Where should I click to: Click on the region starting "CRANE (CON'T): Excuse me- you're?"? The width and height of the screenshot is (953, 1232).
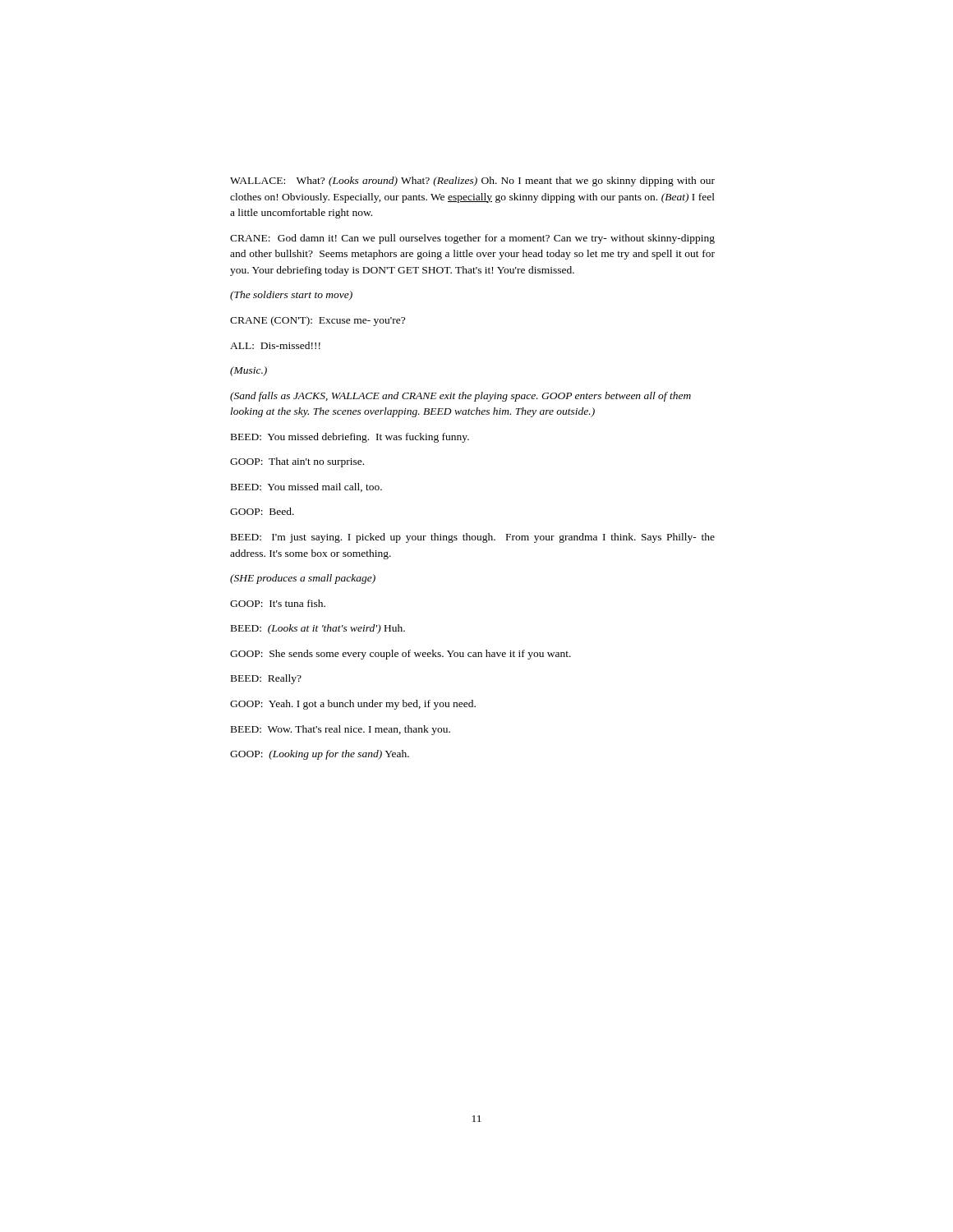click(x=318, y=320)
